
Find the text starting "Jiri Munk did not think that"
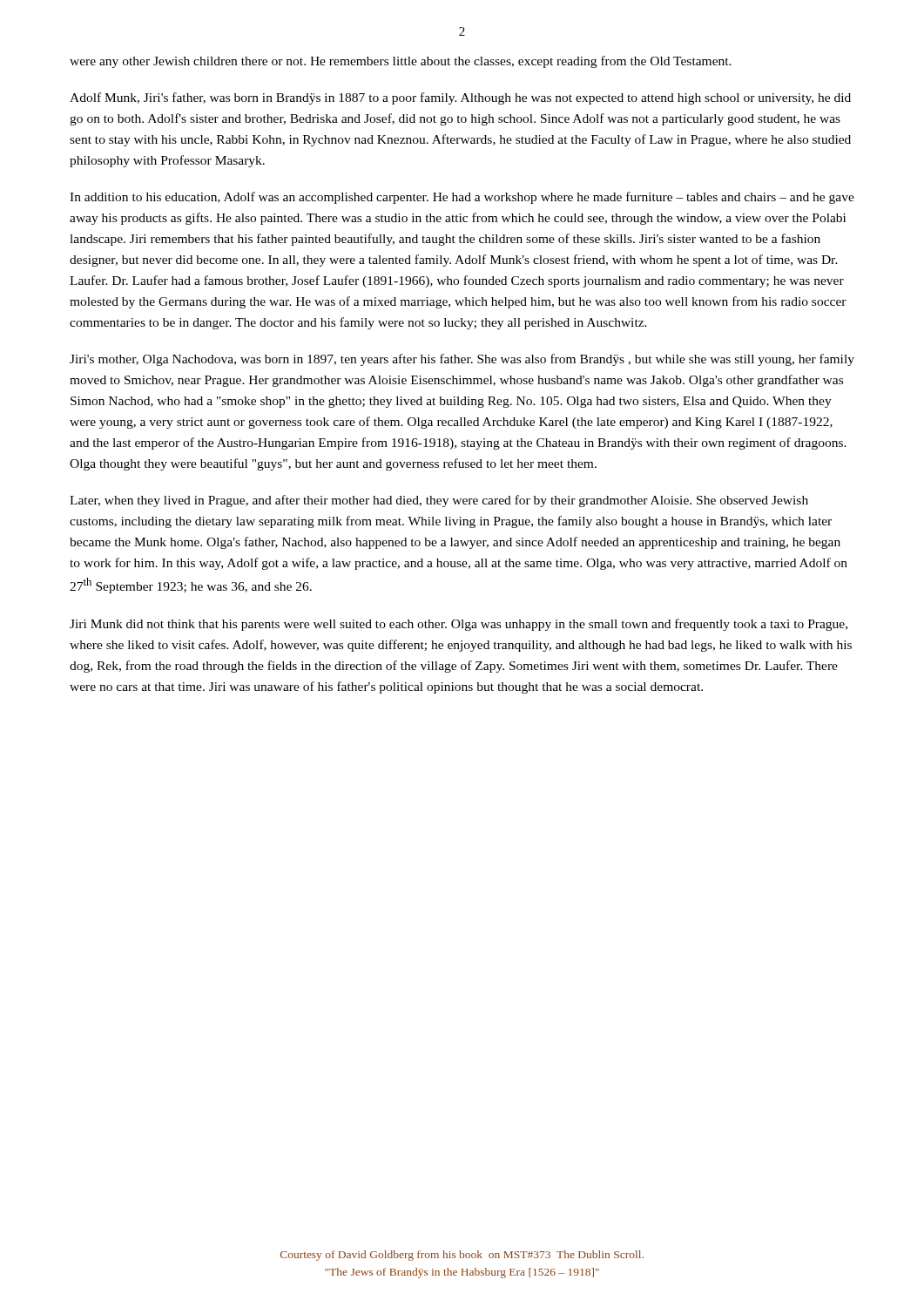tap(461, 654)
